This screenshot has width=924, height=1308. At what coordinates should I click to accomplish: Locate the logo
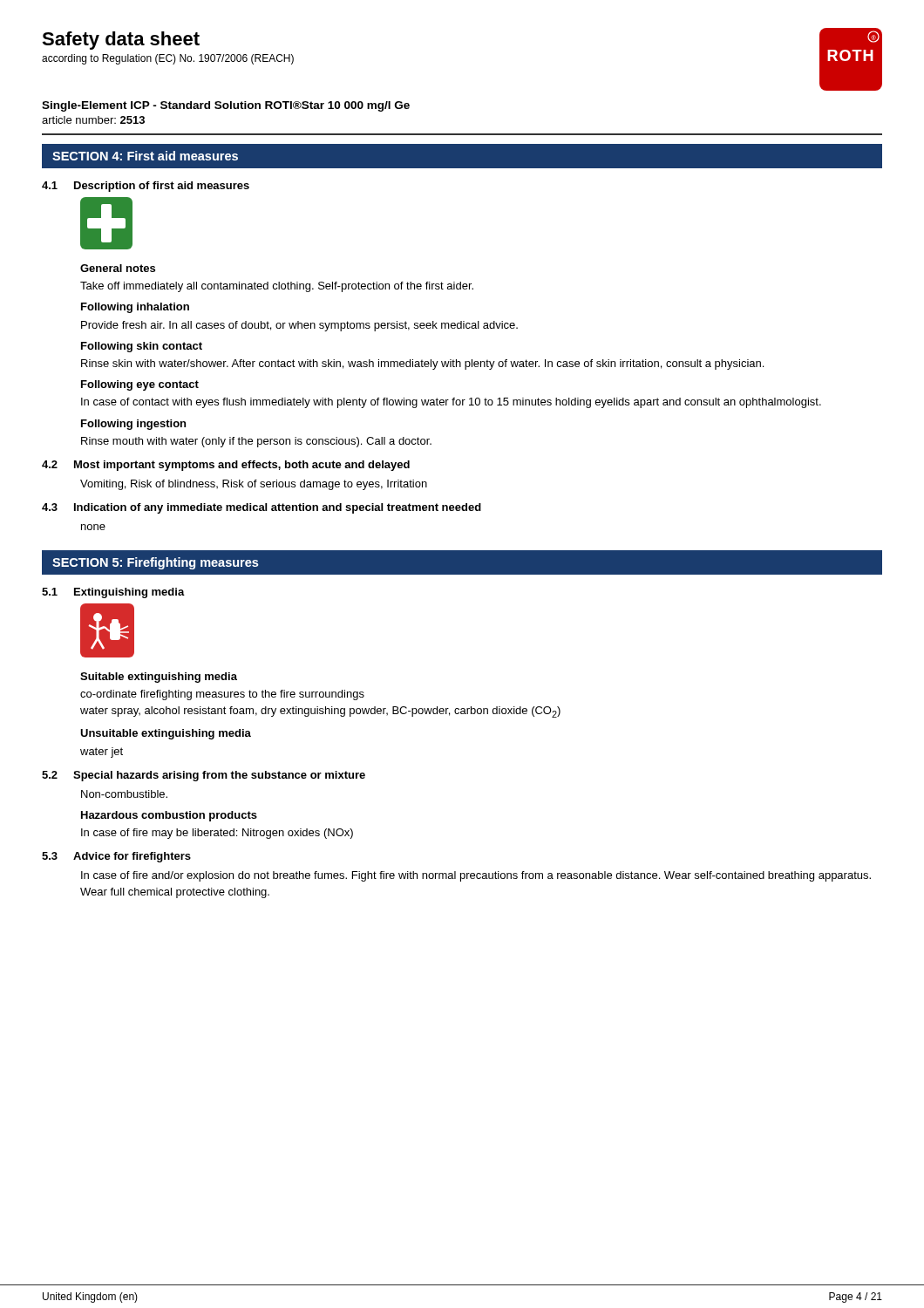[x=851, y=61]
